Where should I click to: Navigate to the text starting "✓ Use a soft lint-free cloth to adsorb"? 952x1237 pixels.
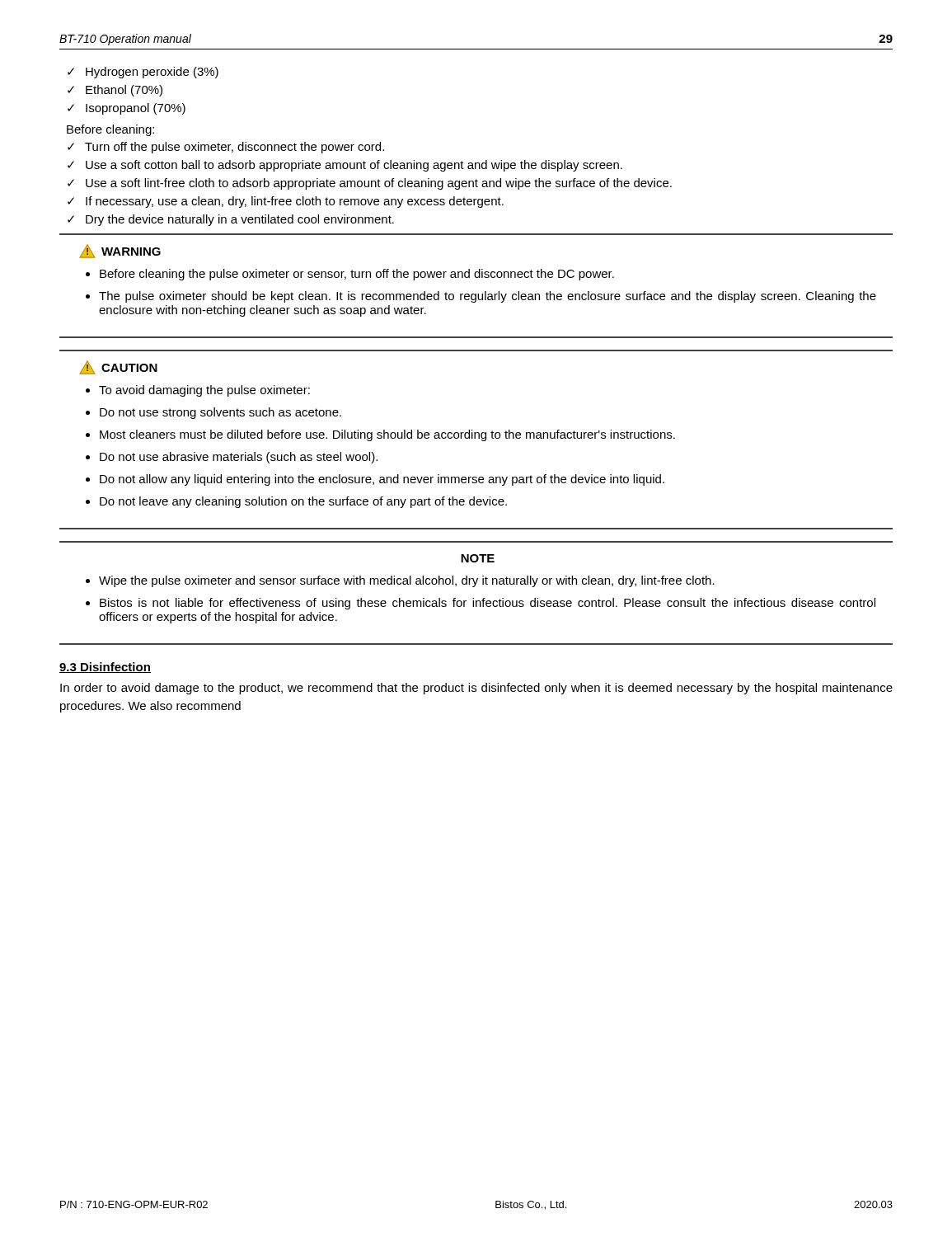tap(479, 183)
